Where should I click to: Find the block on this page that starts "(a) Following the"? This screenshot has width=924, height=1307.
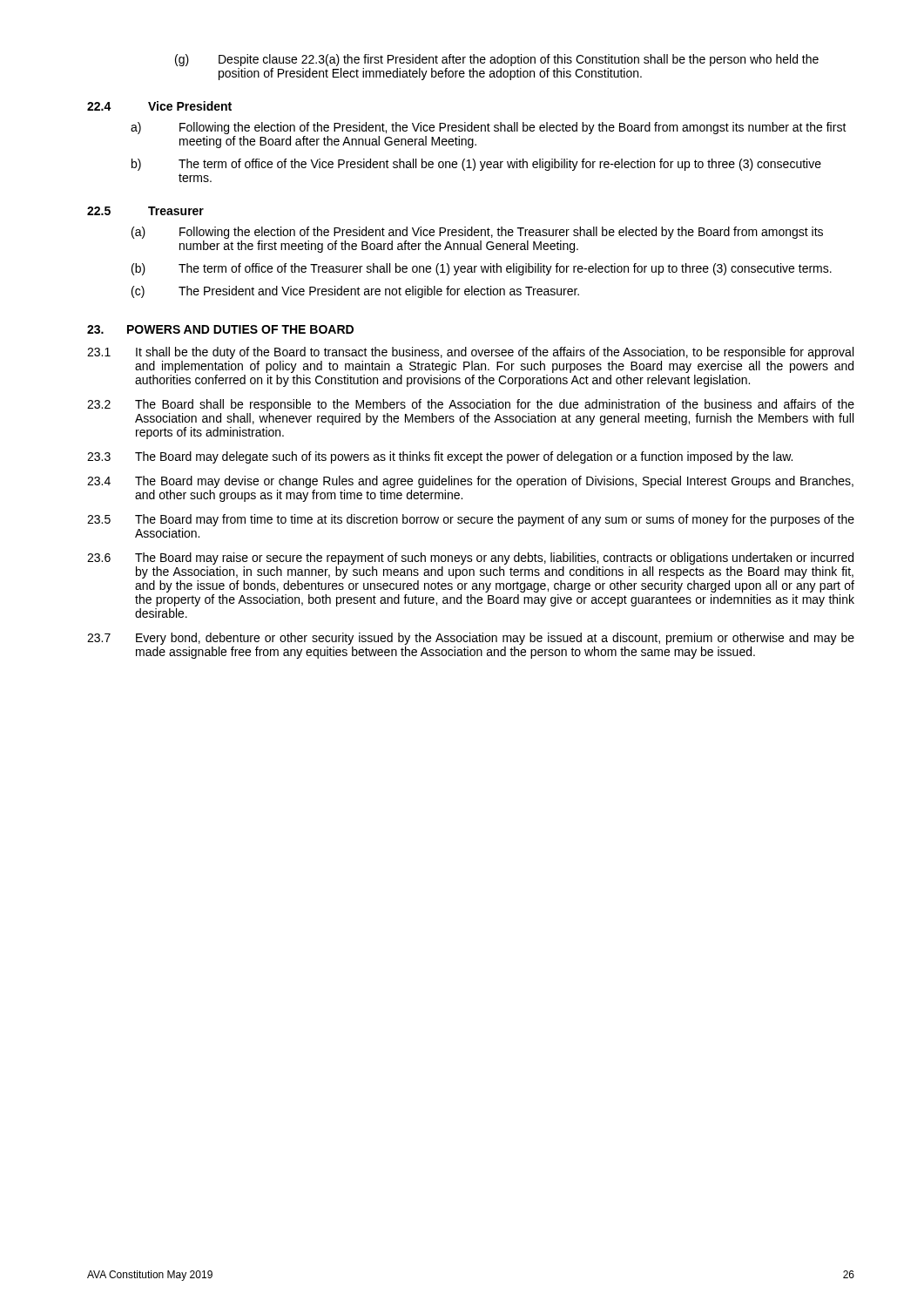point(492,239)
